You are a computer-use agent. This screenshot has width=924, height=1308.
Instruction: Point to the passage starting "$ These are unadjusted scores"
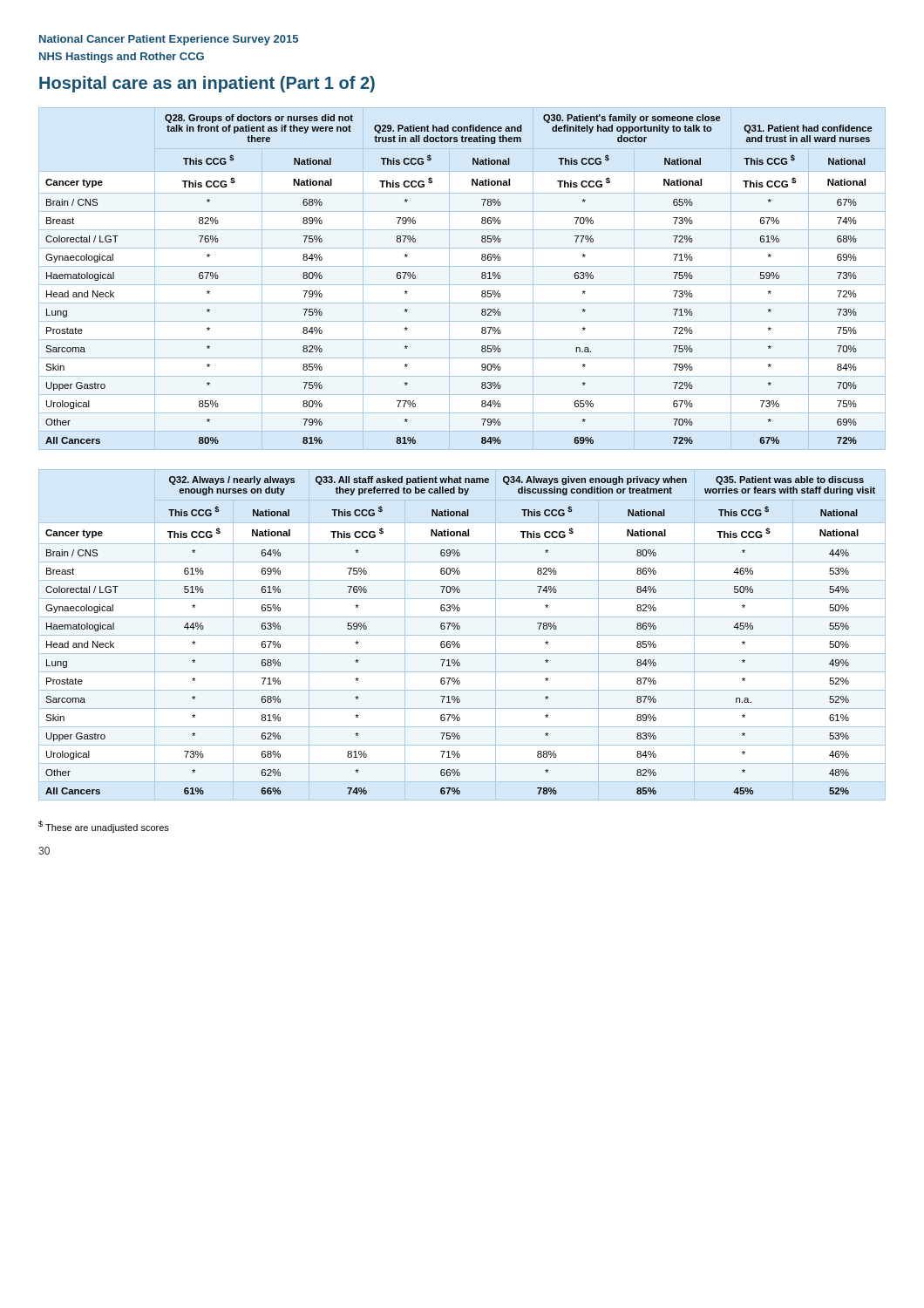point(104,826)
